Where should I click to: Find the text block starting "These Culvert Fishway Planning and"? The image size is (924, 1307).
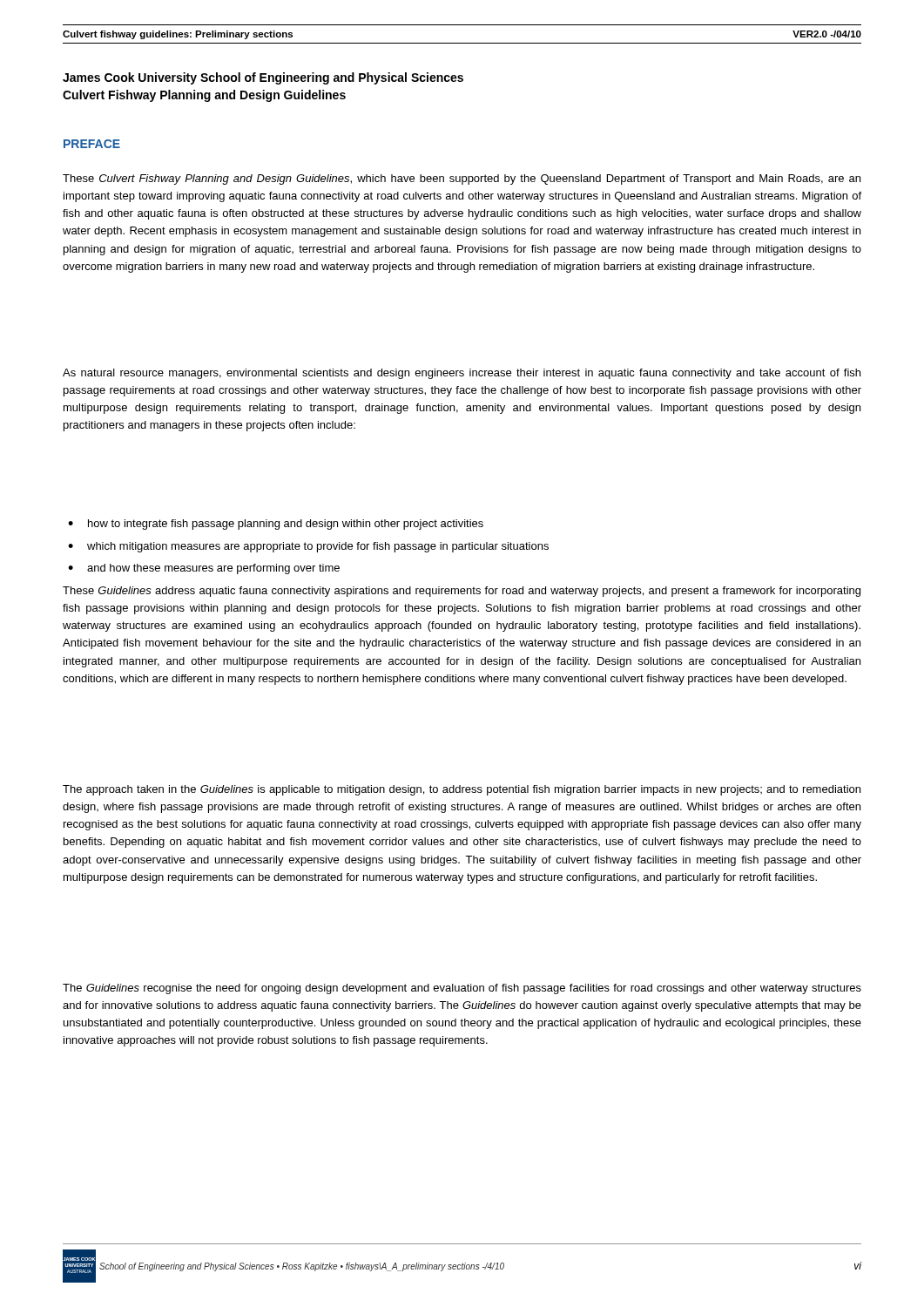tap(462, 223)
